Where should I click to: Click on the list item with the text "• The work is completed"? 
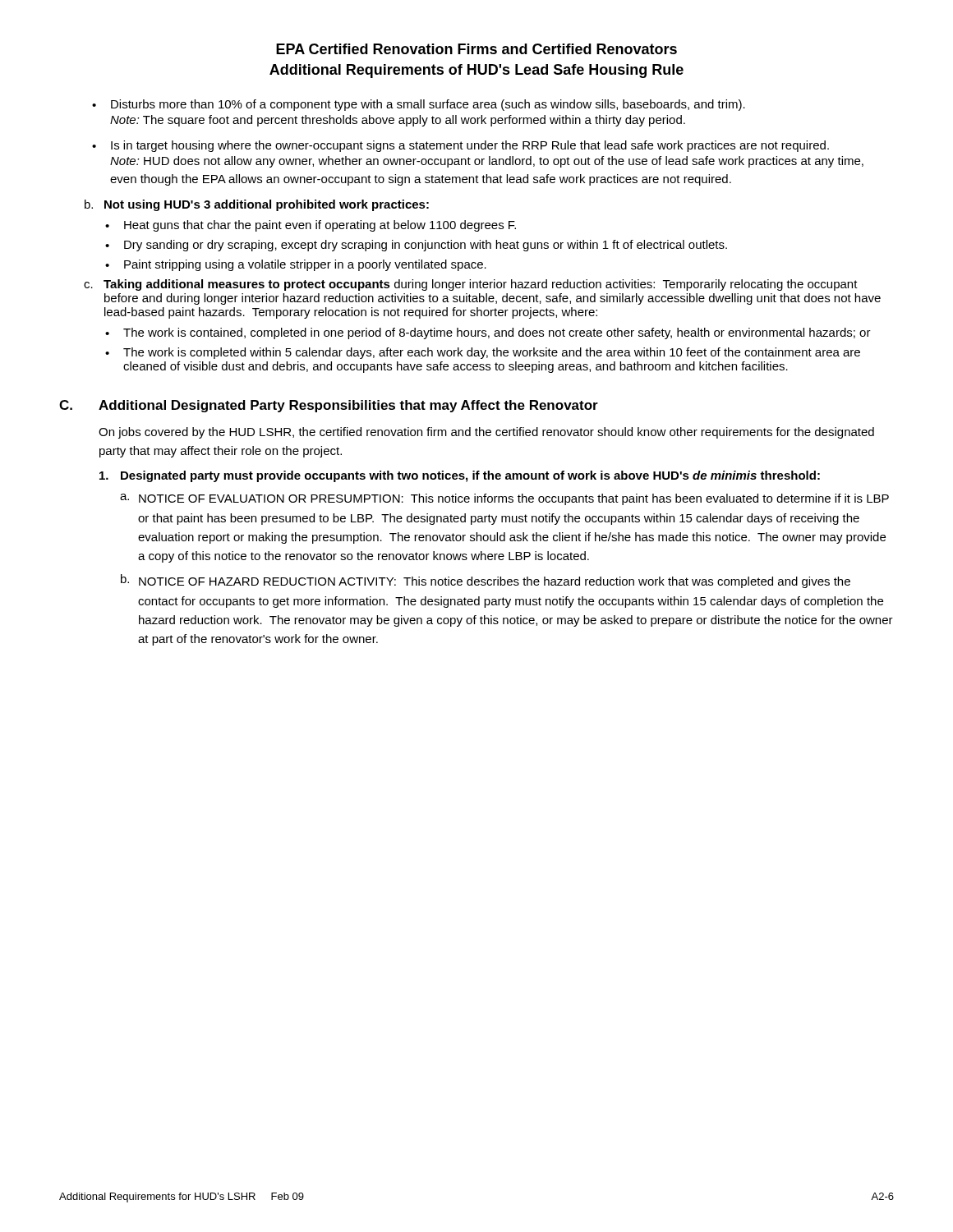[x=499, y=359]
